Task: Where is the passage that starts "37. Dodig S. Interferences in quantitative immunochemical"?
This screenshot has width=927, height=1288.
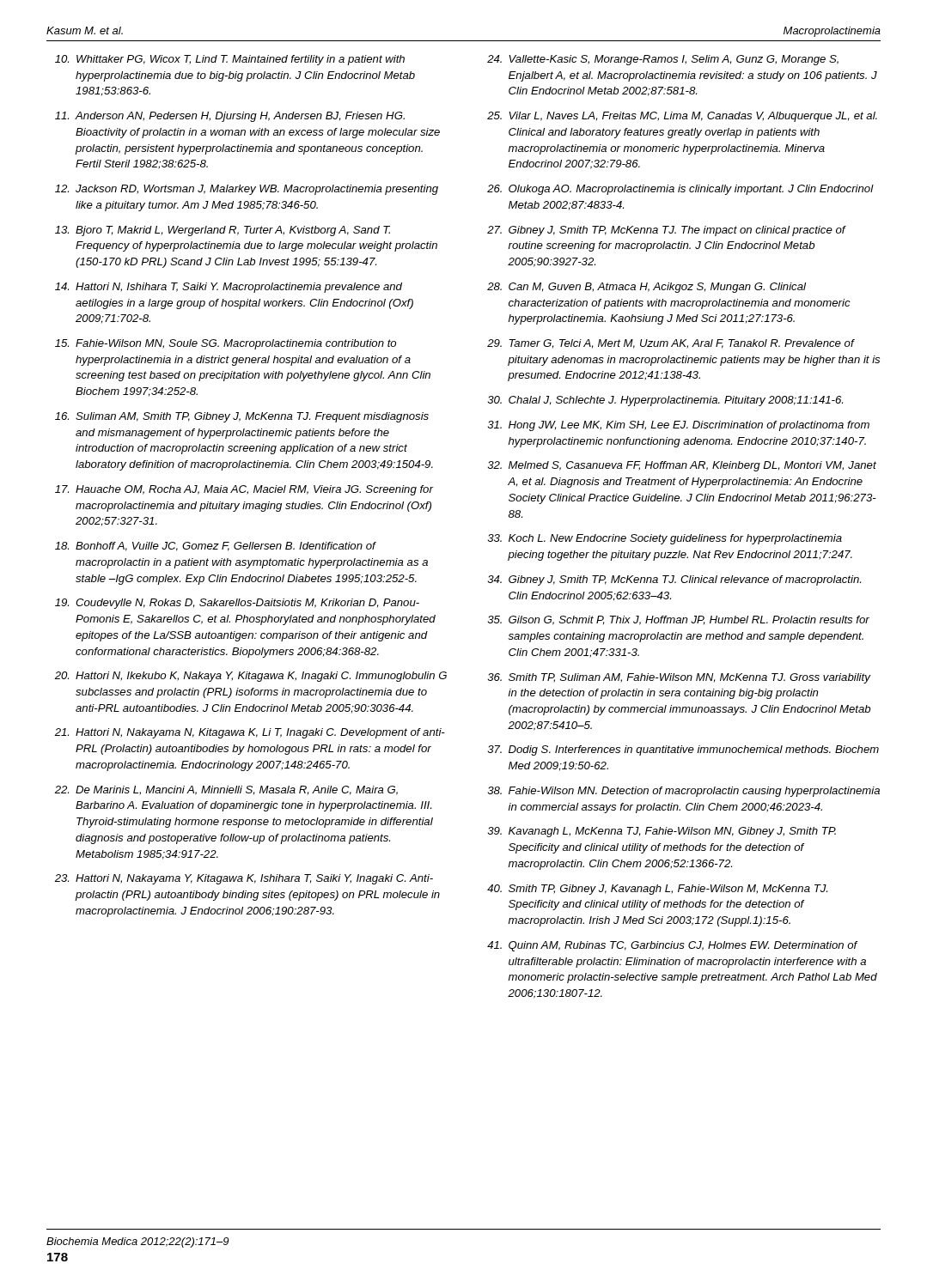Action: point(680,758)
